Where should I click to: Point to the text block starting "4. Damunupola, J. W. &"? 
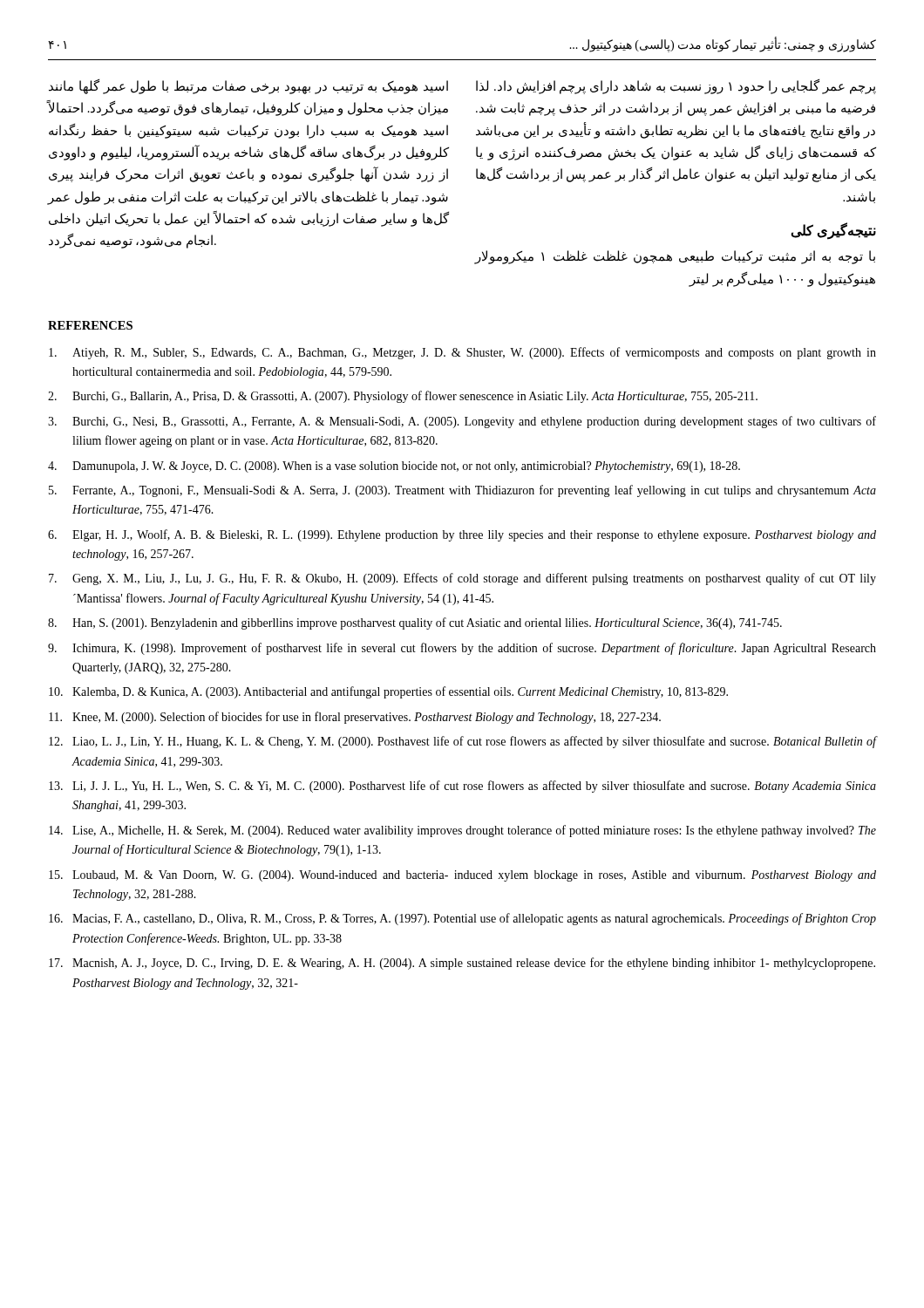pos(462,466)
